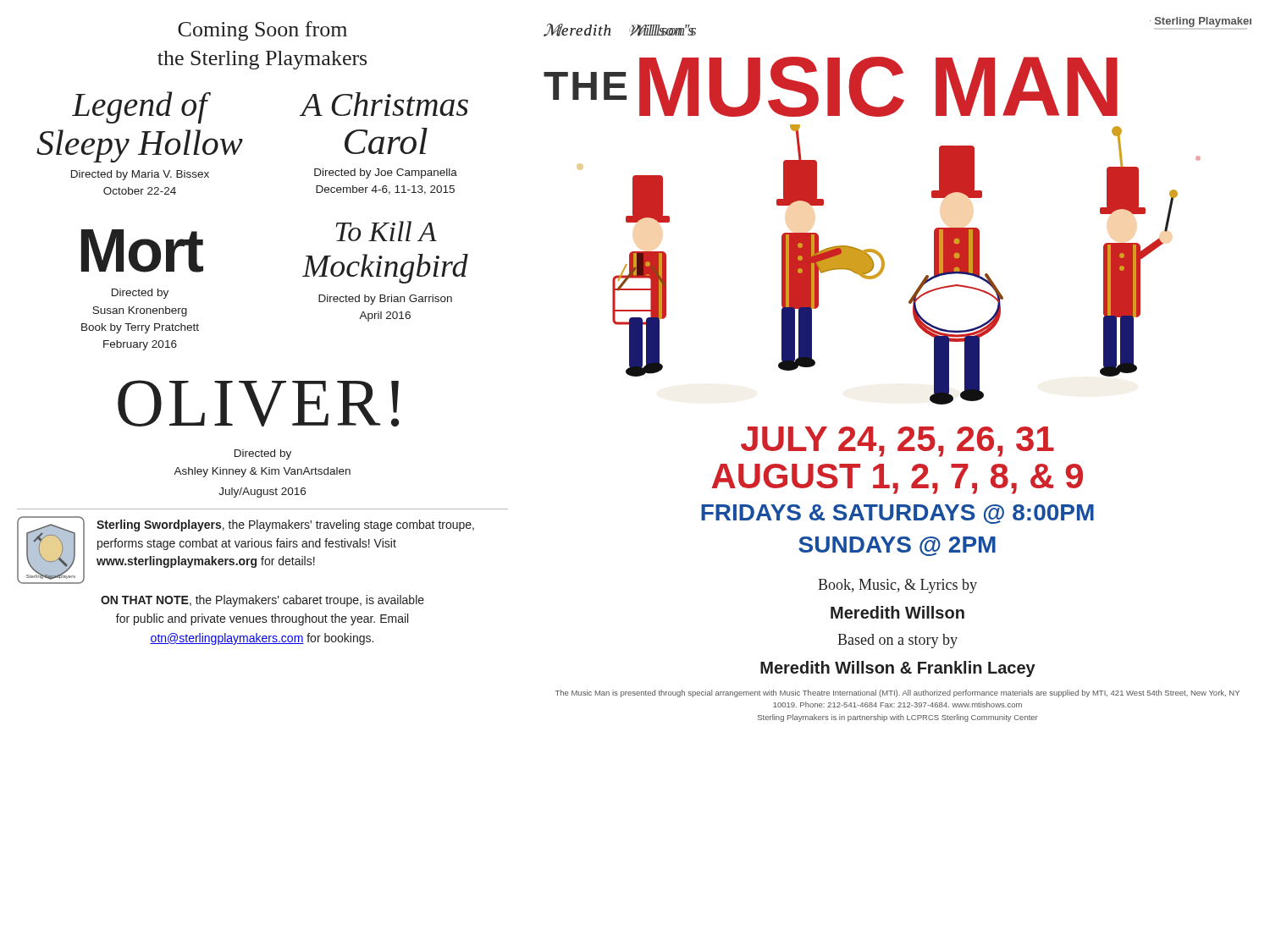The width and height of the screenshot is (1270, 952).
Task: Click on the text block starting "THE MUSIC MAN"
Action: (833, 86)
